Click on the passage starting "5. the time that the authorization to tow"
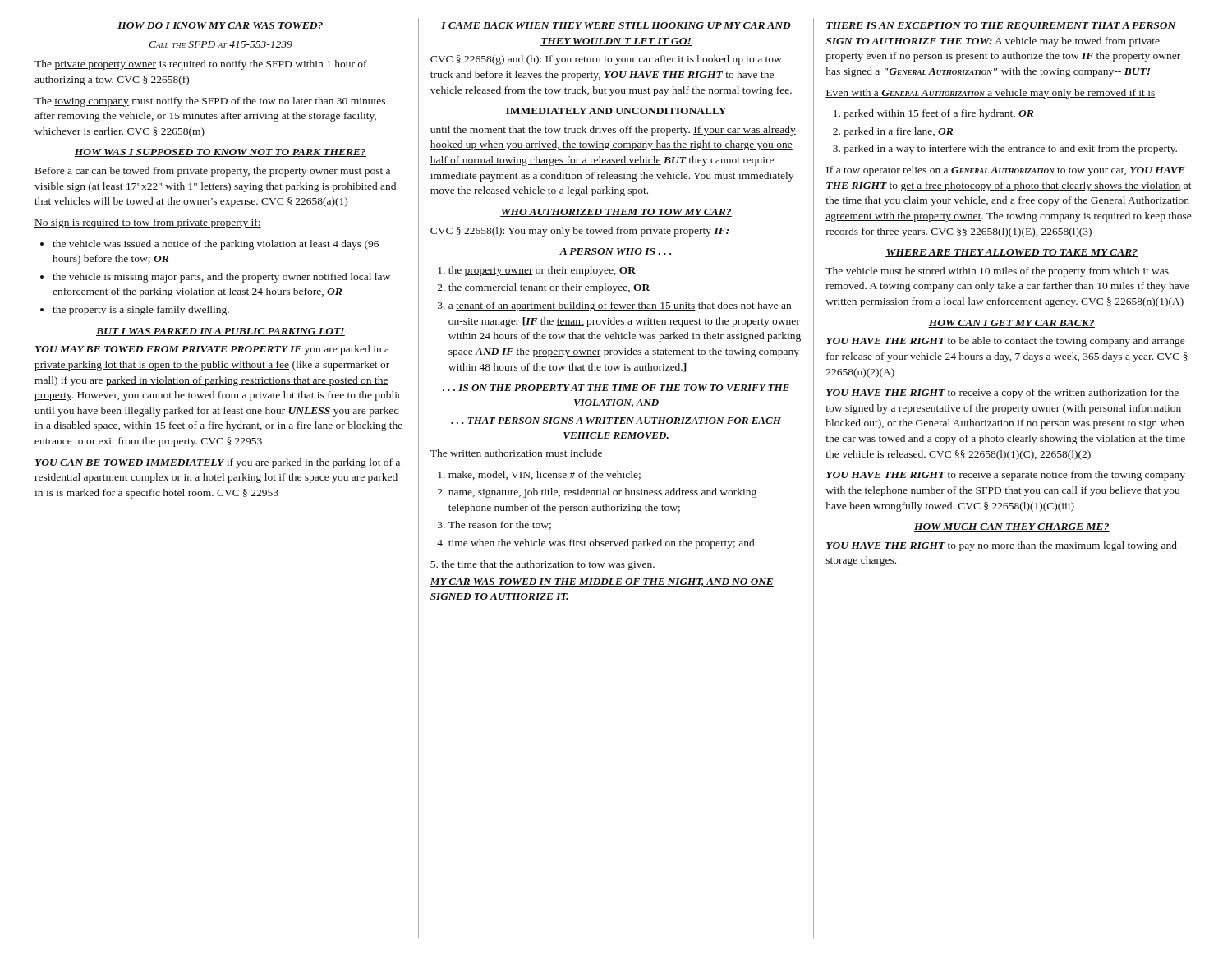This screenshot has height=953, width=1232. pyautogui.click(x=616, y=564)
